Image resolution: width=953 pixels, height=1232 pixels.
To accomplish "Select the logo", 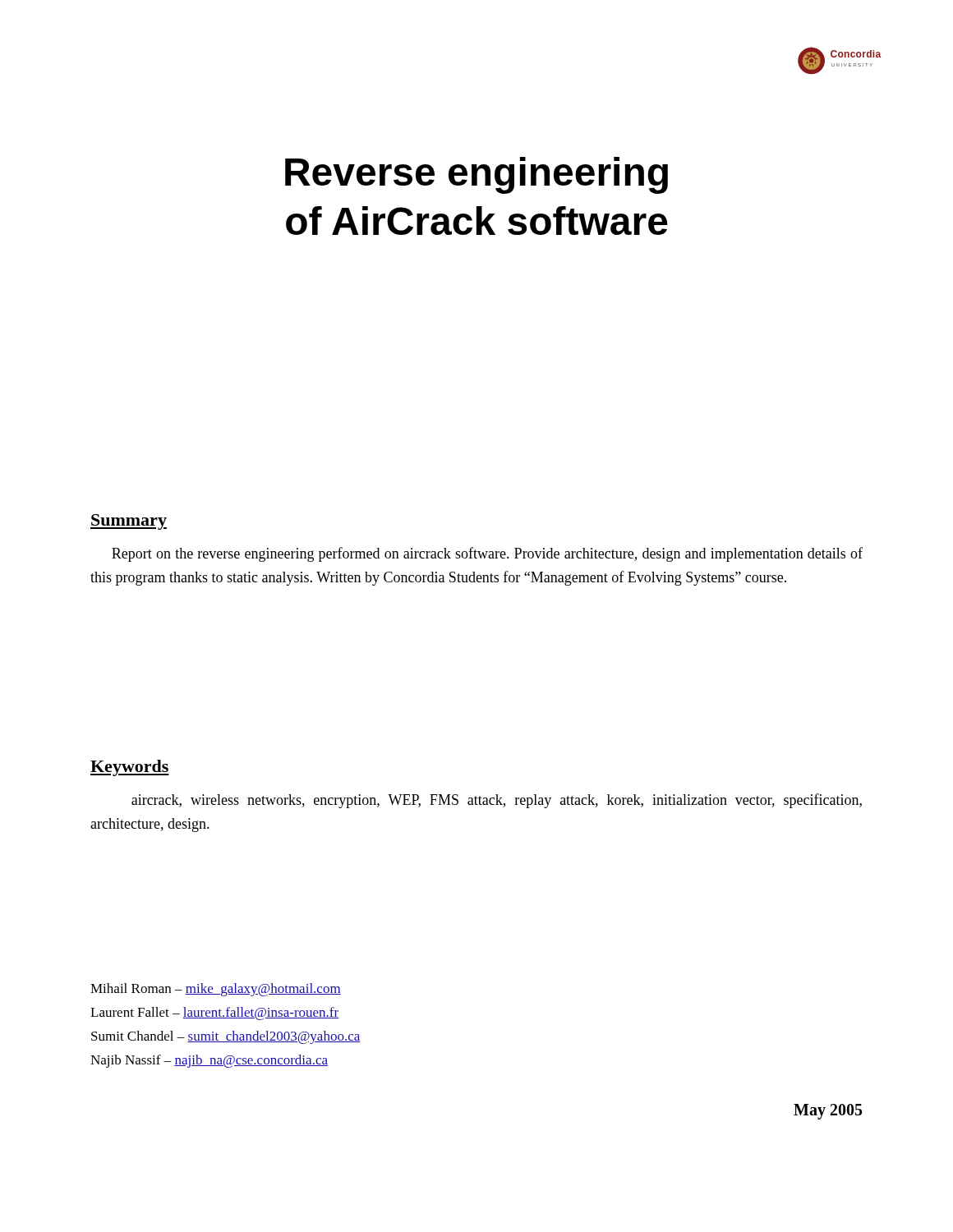I will point(845,61).
